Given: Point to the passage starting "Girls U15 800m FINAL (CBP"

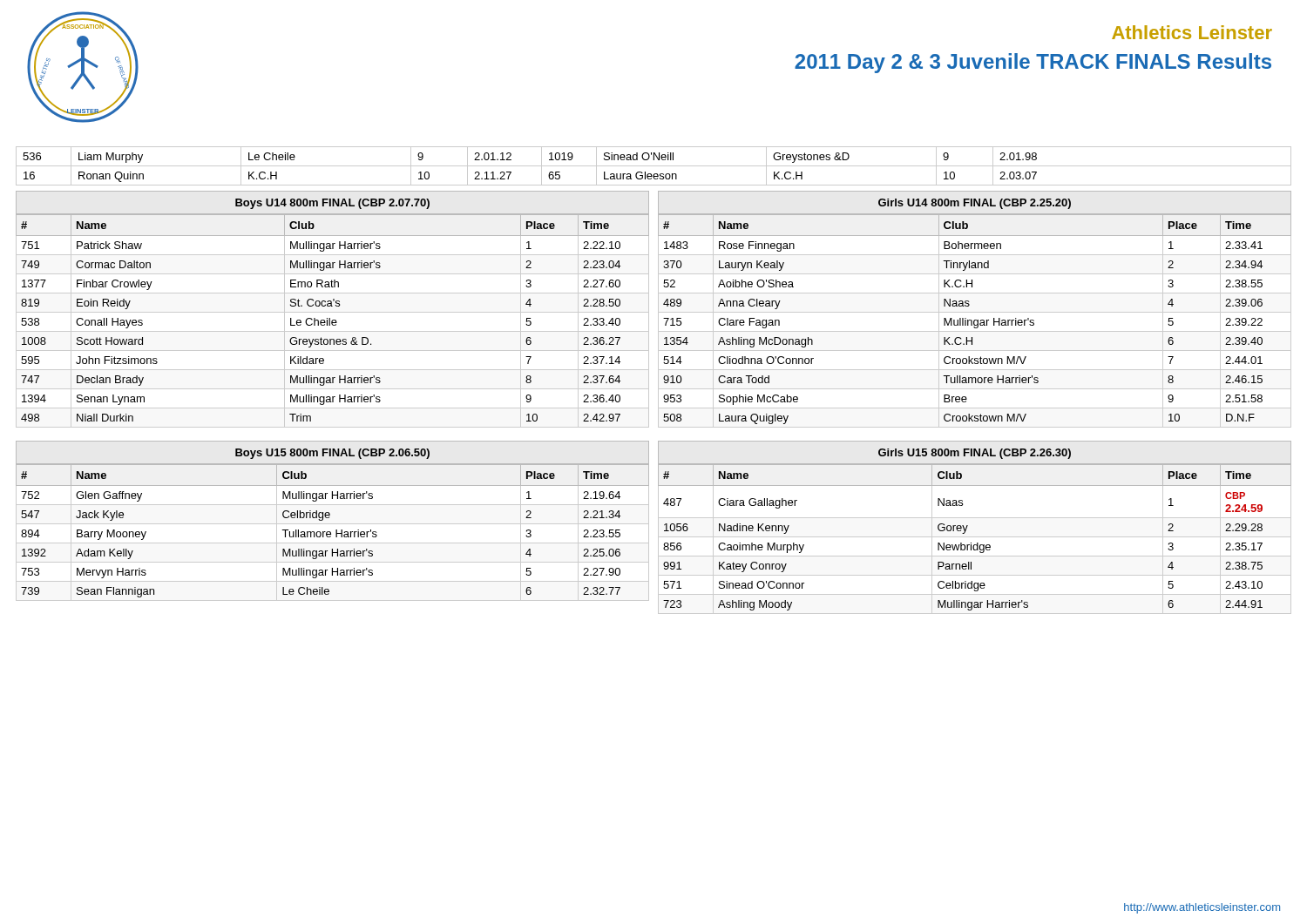Looking at the screenshot, I should (975, 452).
